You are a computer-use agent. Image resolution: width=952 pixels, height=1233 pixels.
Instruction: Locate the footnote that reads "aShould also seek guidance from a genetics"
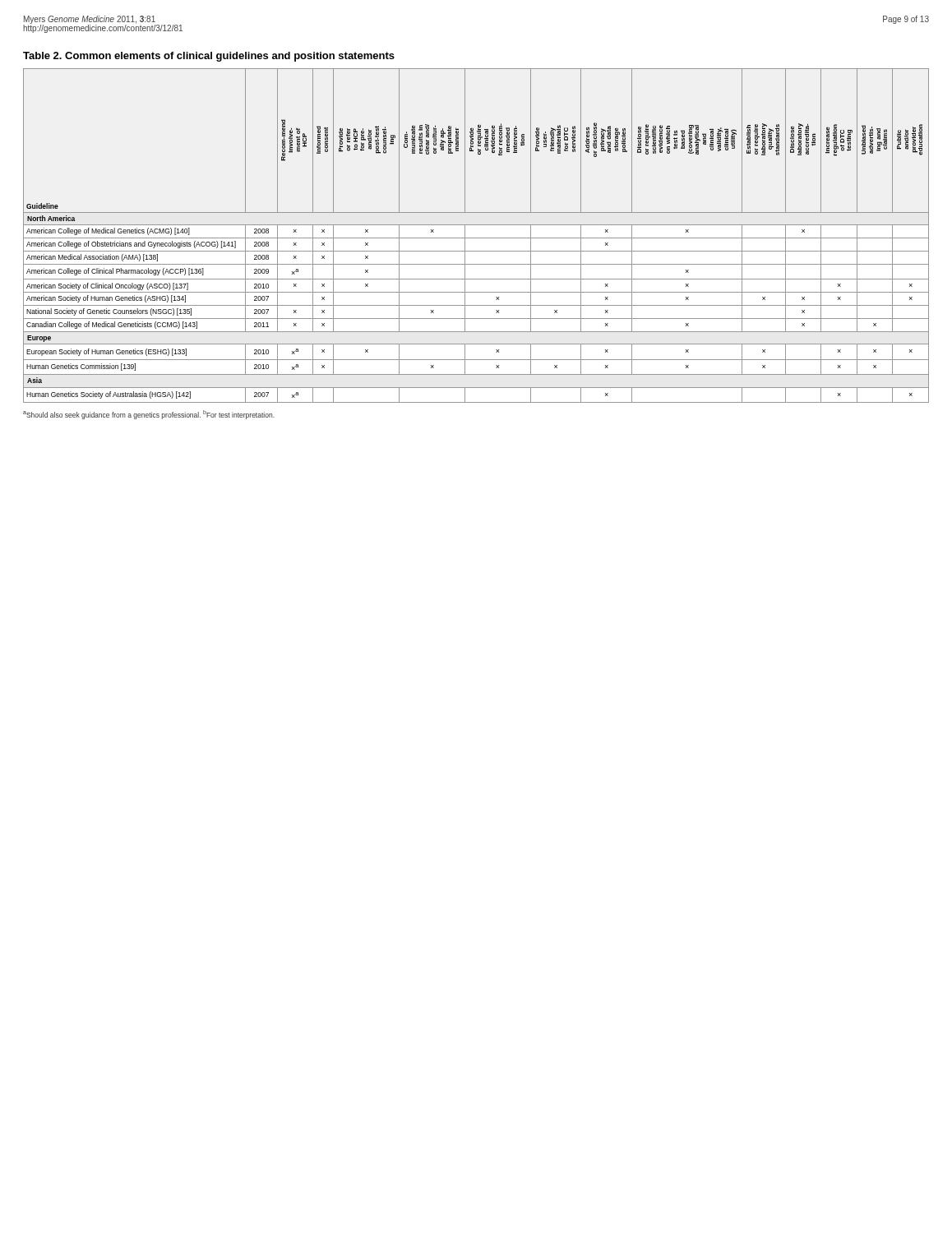click(x=149, y=414)
